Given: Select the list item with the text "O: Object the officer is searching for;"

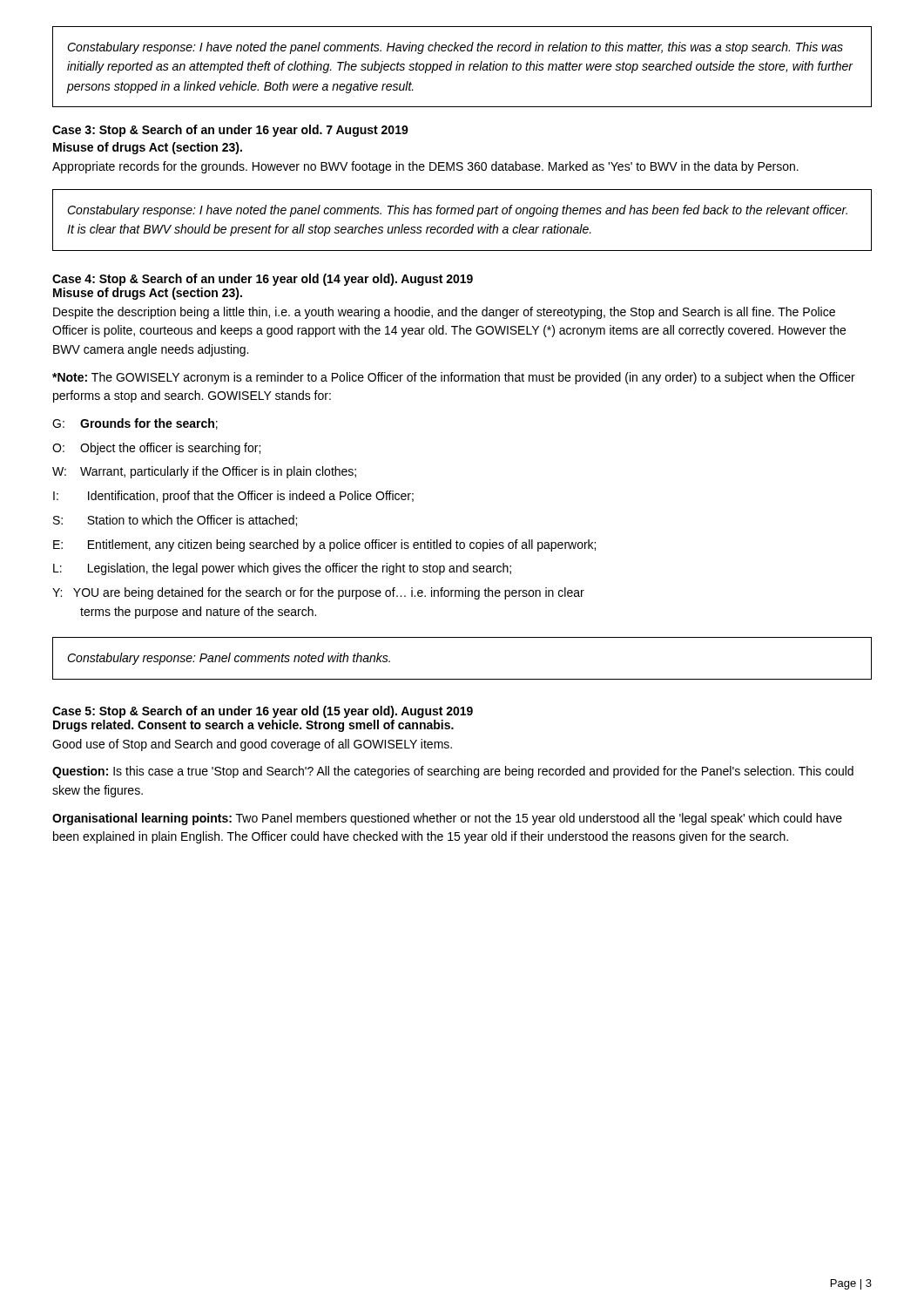Looking at the screenshot, I should pyautogui.click(x=156, y=449).
